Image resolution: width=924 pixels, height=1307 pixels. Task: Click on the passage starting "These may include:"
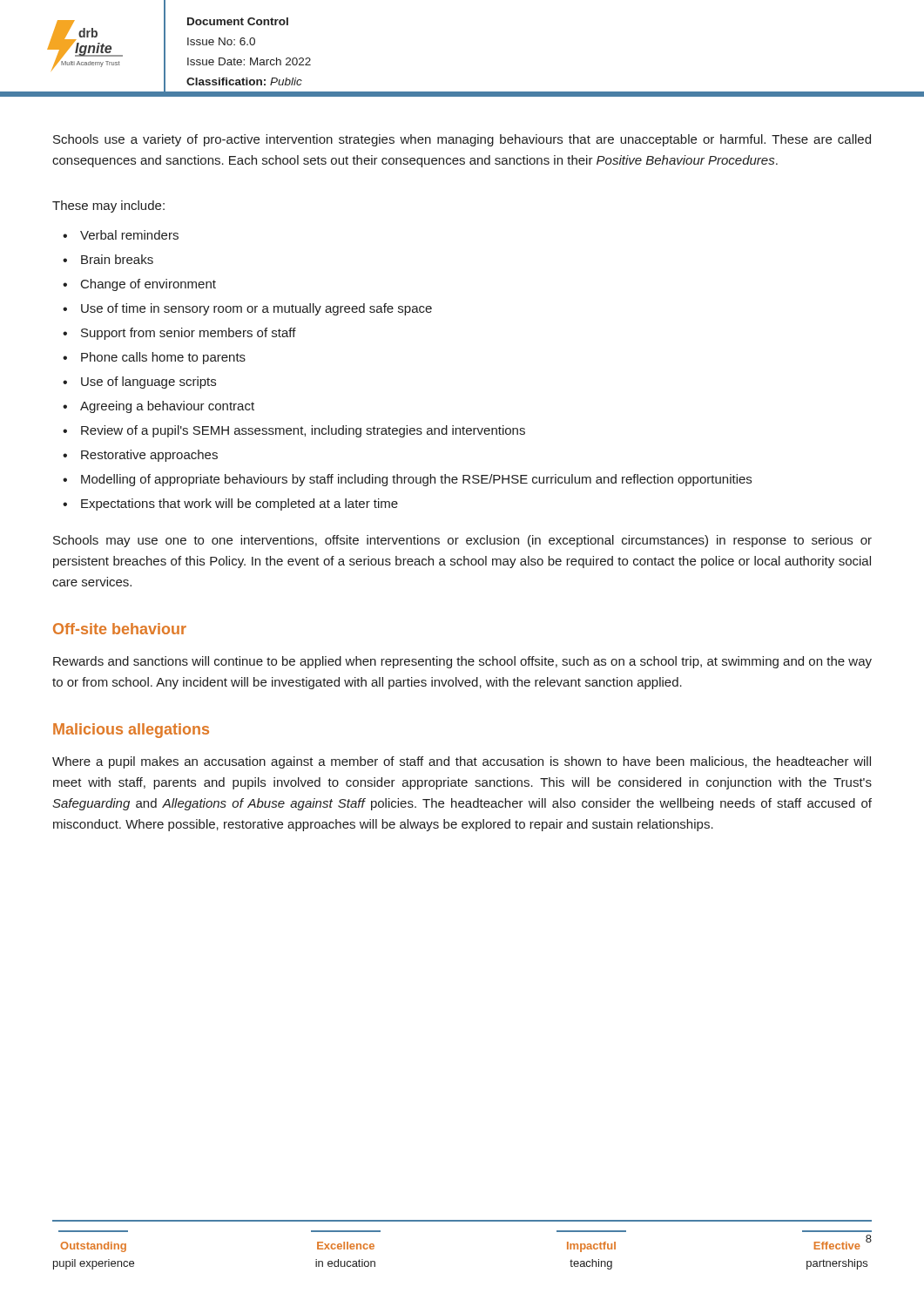[109, 205]
